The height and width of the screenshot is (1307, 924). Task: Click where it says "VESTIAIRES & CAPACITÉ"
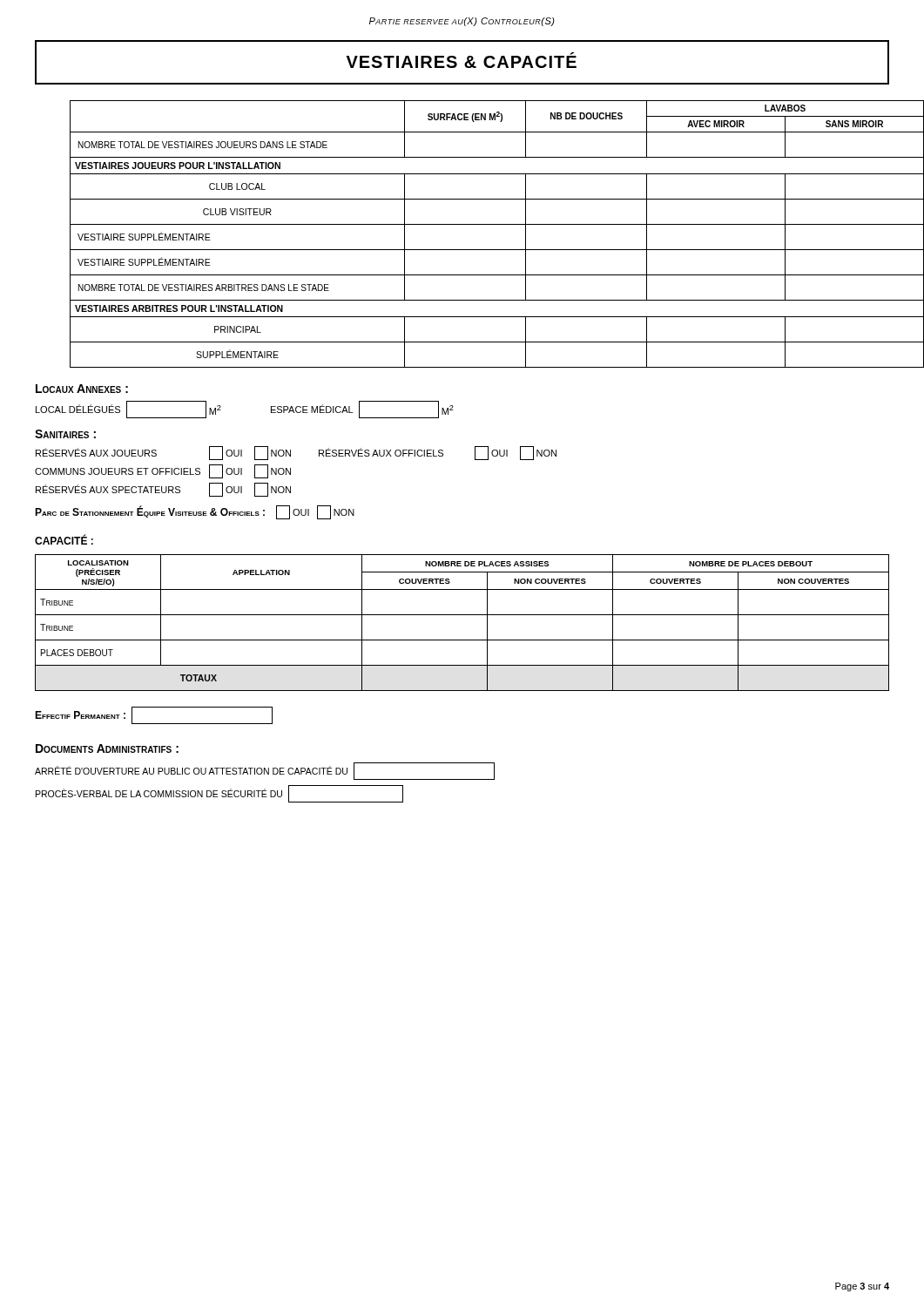(x=462, y=62)
